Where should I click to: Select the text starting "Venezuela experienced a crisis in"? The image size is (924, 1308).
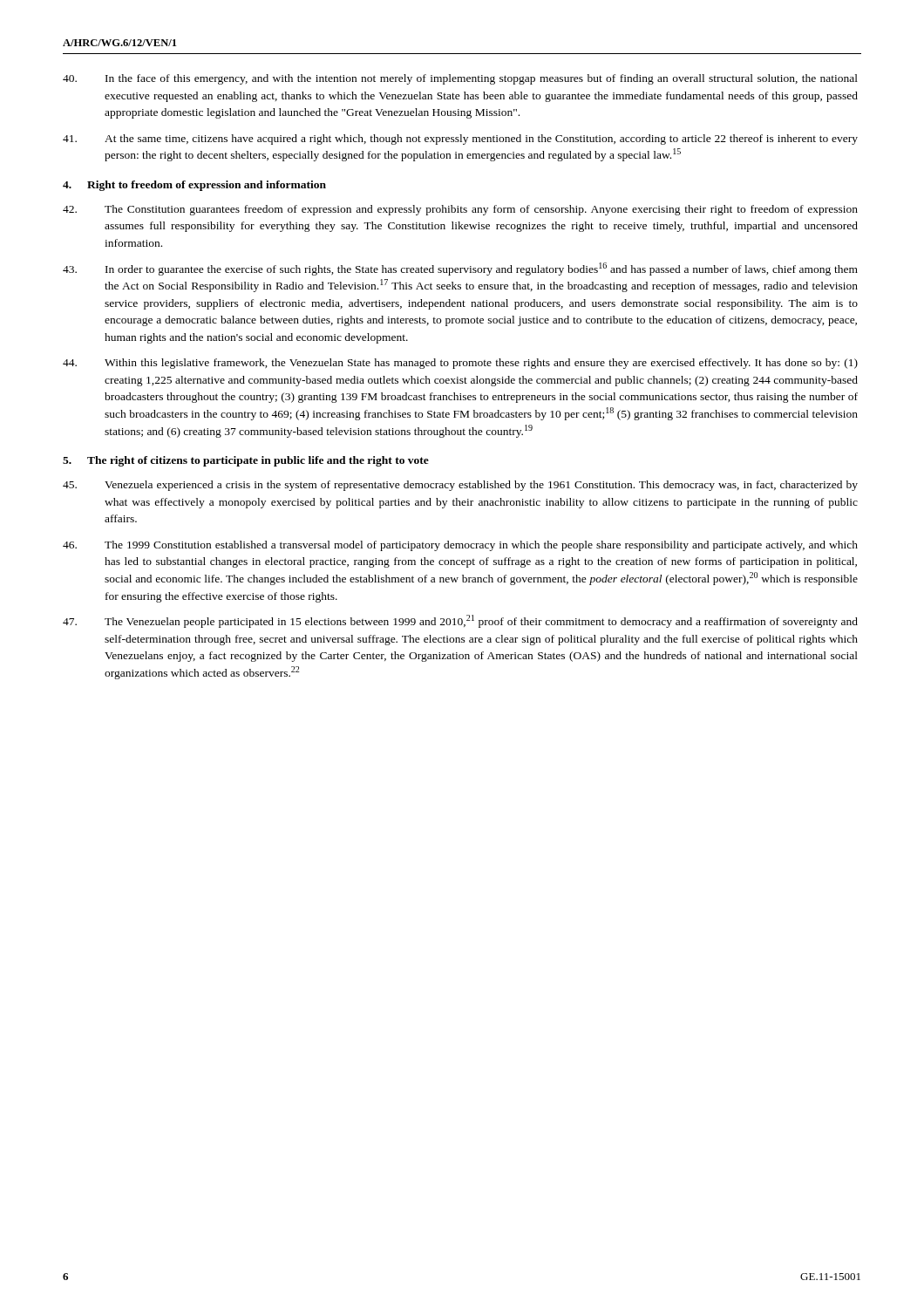point(460,502)
